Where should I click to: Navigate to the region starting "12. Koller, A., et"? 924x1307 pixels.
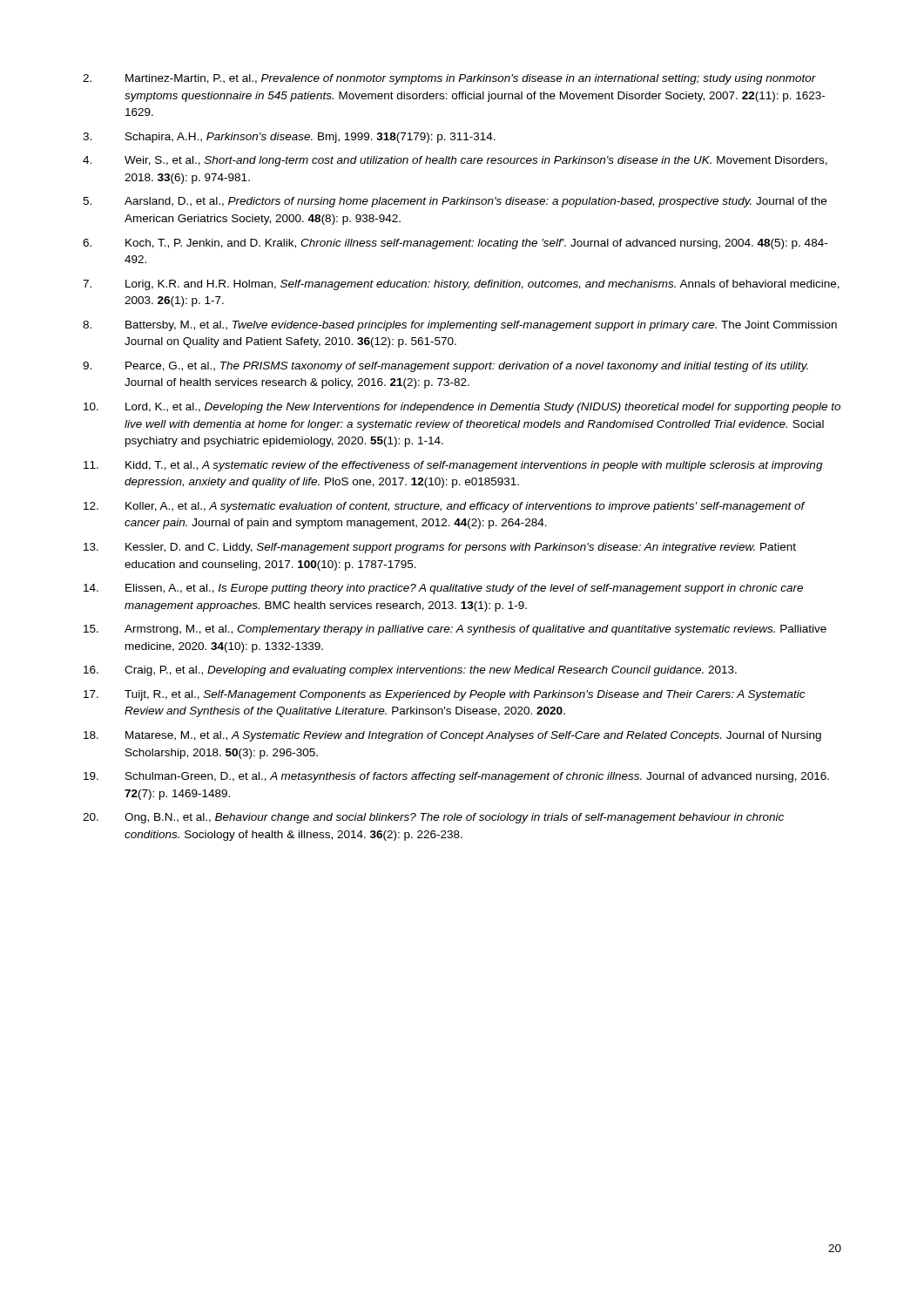pos(462,514)
